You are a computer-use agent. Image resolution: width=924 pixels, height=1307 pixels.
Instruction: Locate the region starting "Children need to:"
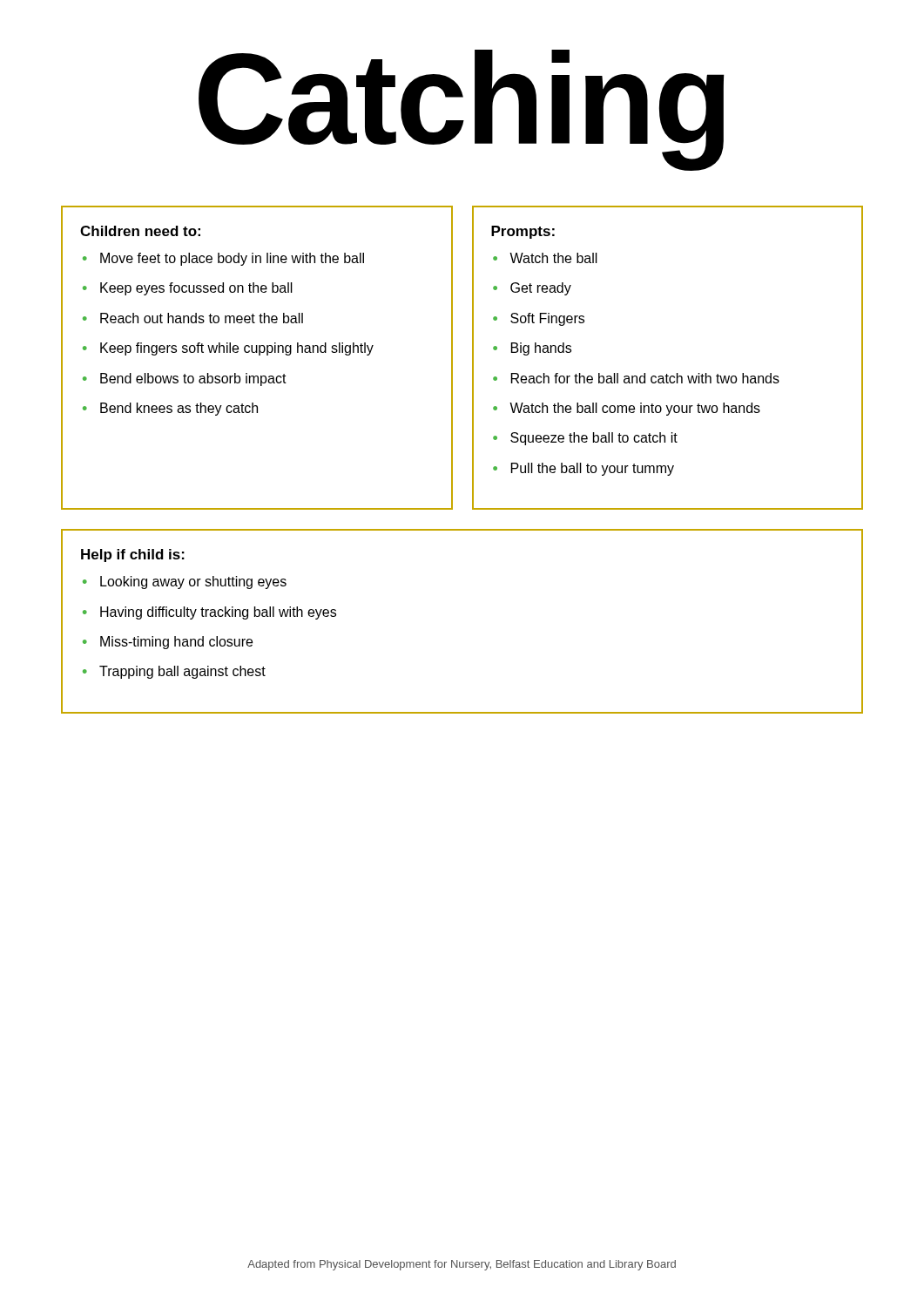pos(141,231)
